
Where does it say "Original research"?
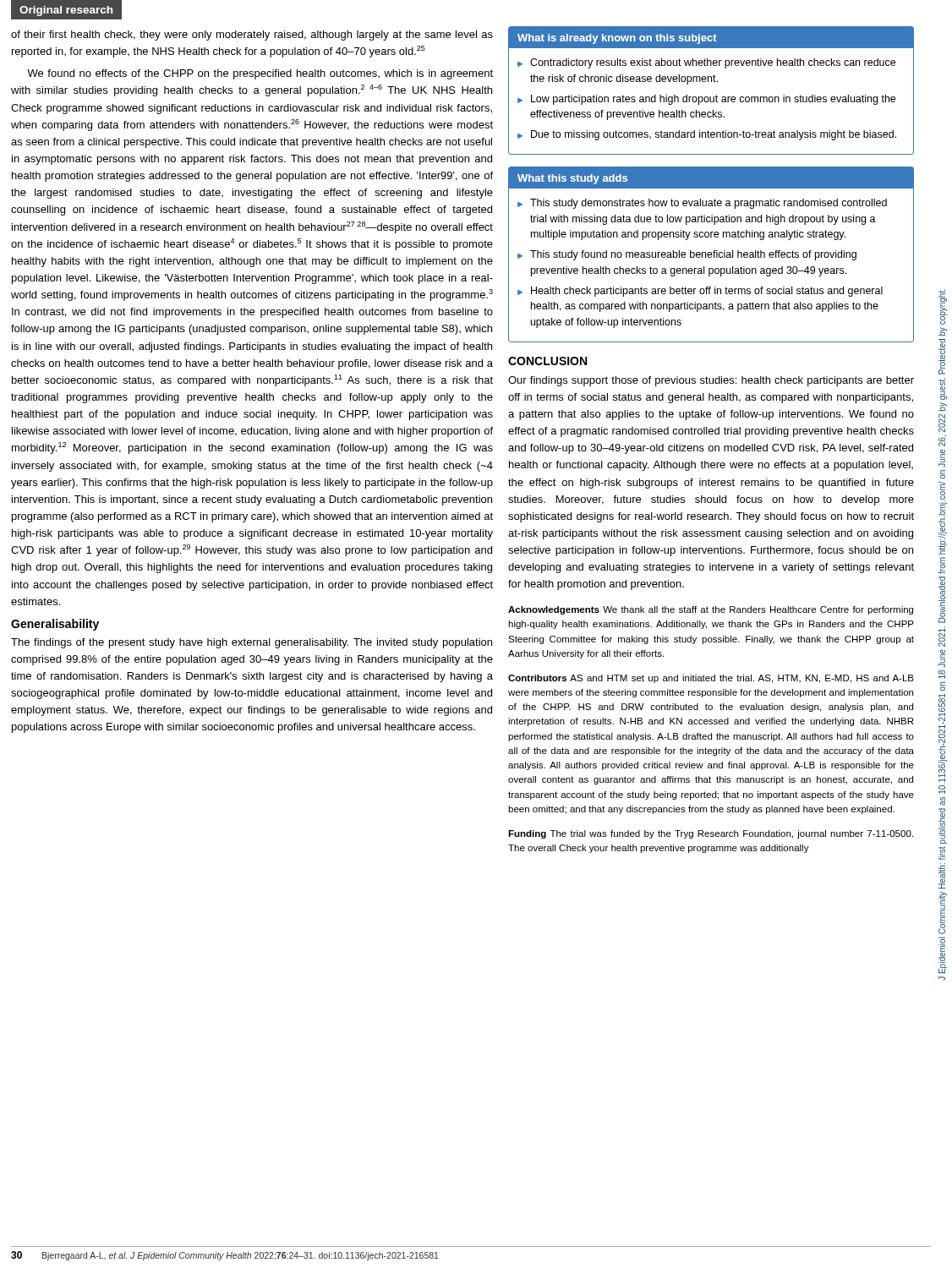pos(66,10)
